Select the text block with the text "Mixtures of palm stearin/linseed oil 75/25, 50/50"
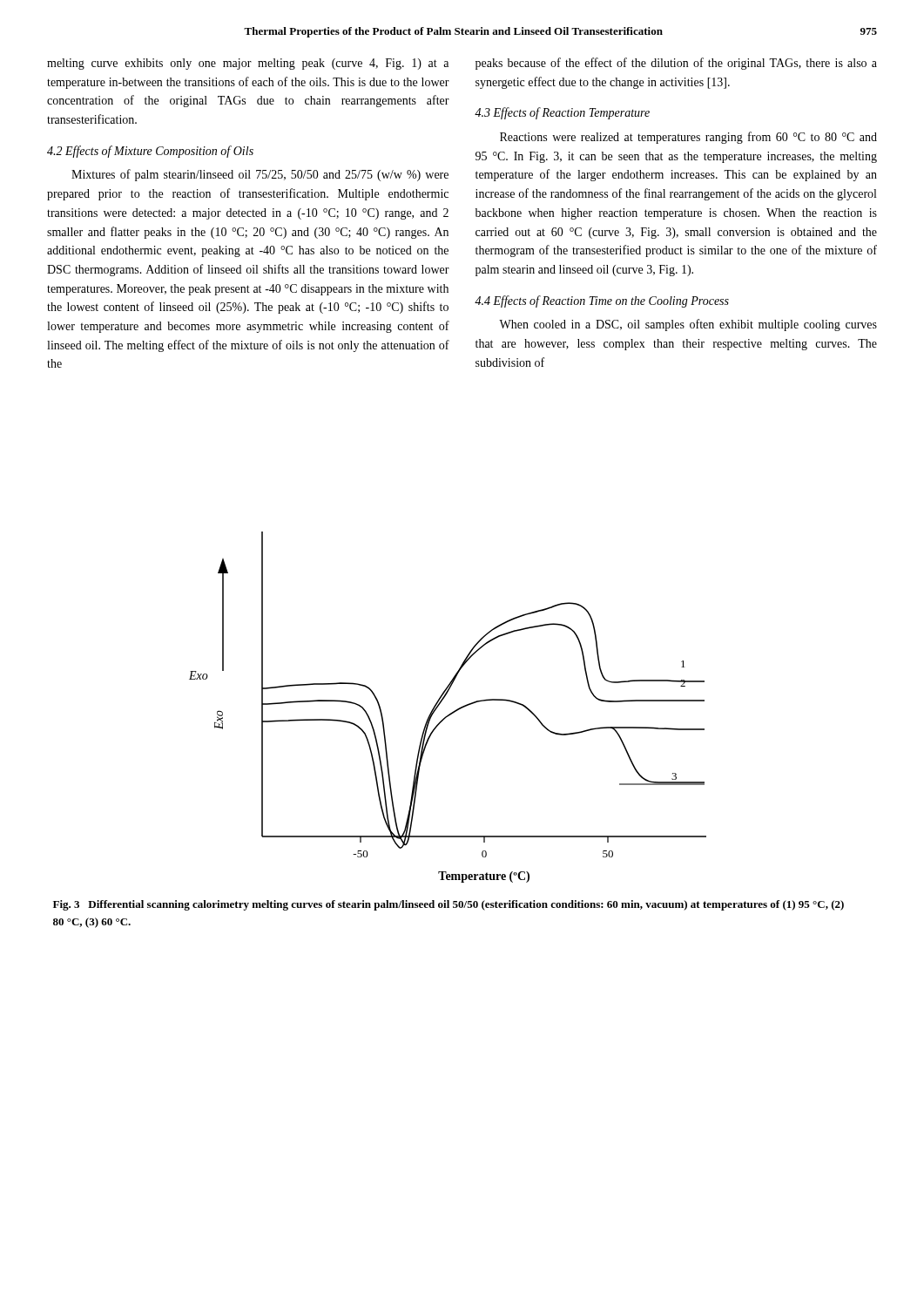This screenshot has height=1307, width=924. pyautogui.click(x=248, y=270)
